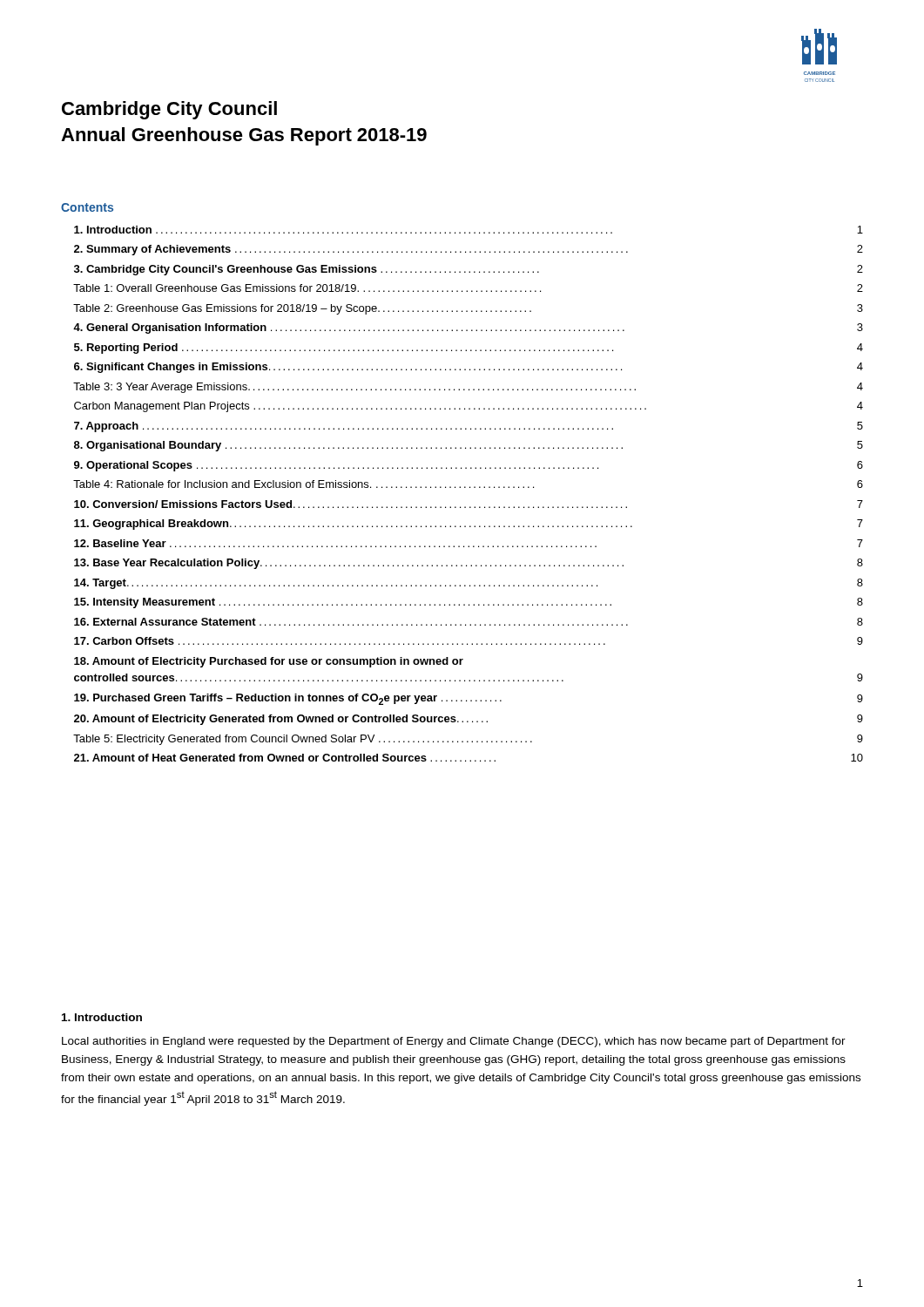Locate the list item that says "13. Base Year Recalculation Policy"
Image resolution: width=924 pixels, height=1307 pixels.
click(x=462, y=563)
